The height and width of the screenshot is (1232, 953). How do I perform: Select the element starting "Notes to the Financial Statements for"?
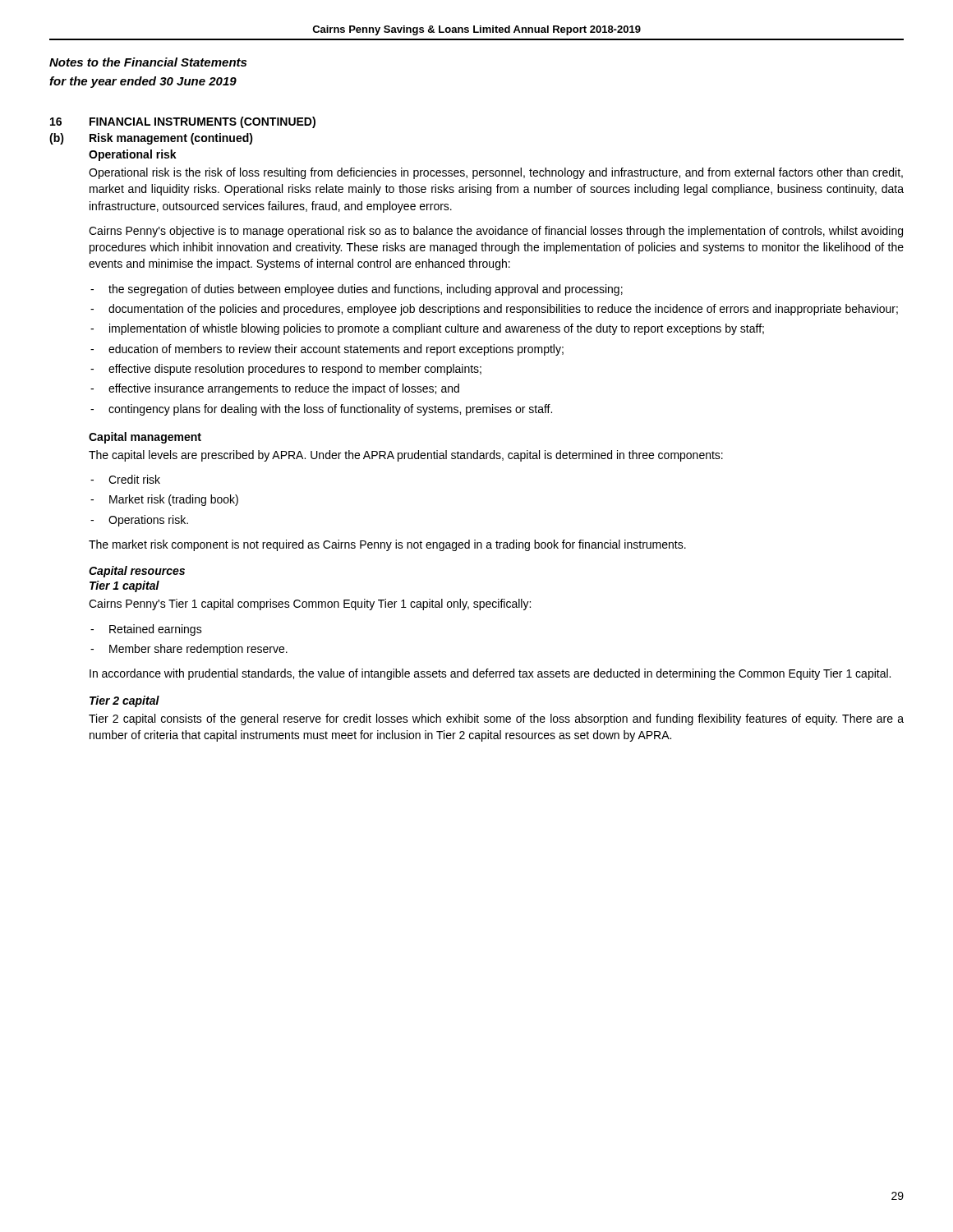click(x=148, y=62)
